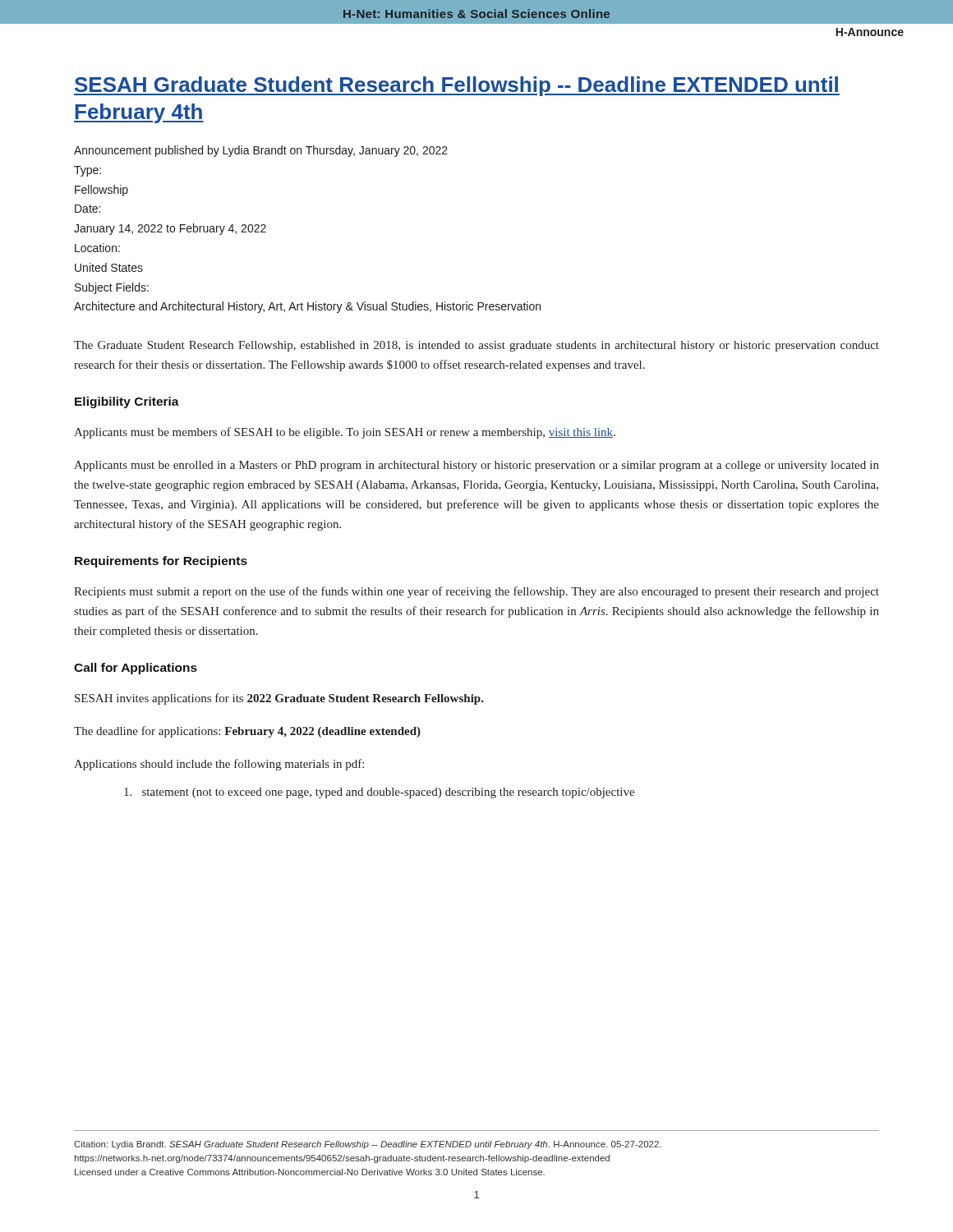Image resolution: width=953 pixels, height=1232 pixels.
Task: Find the title on this page that starts "SESAH Graduate Student"
Action: pyautogui.click(x=457, y=98)
